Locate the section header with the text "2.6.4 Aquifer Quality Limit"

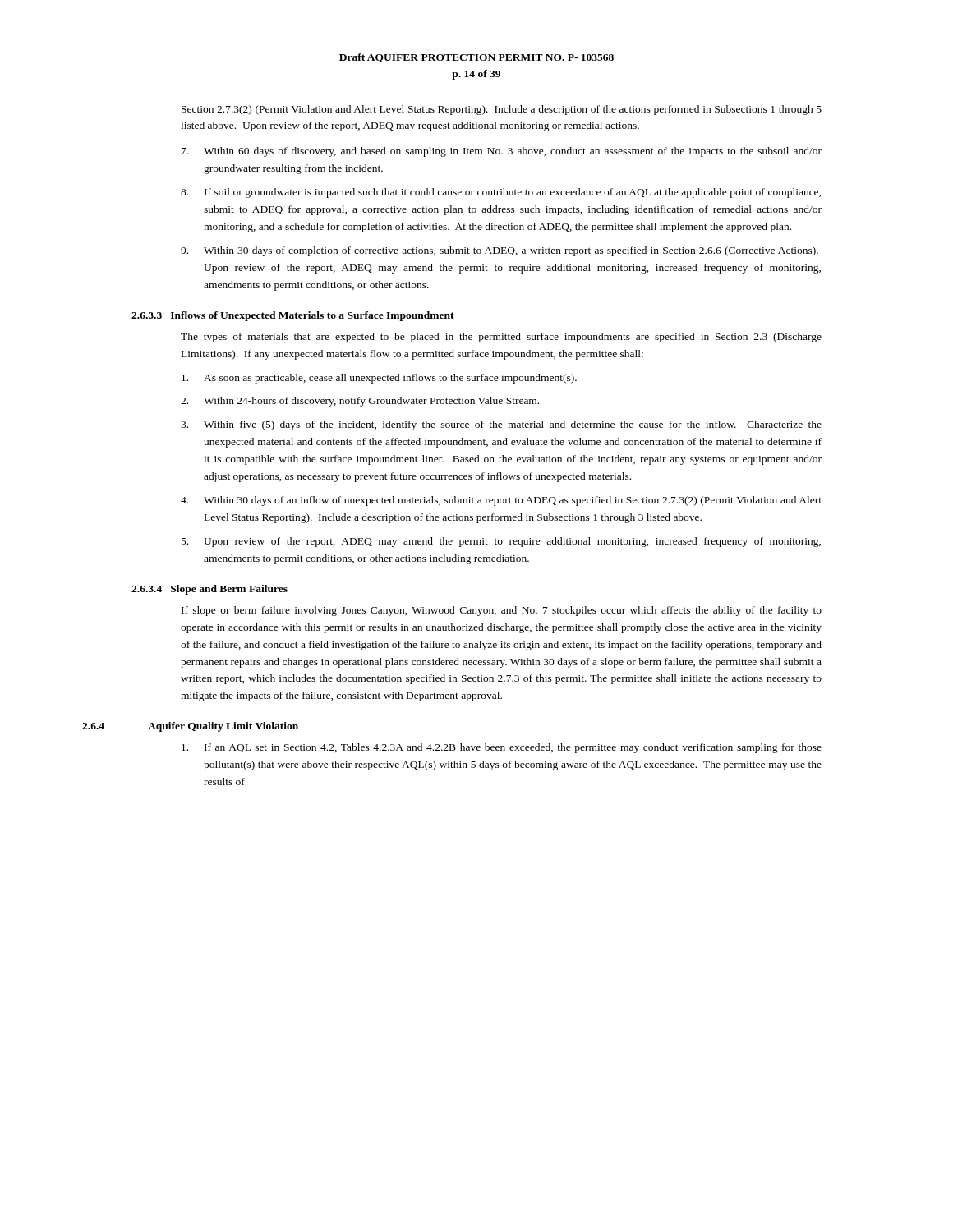pos(190,726)
